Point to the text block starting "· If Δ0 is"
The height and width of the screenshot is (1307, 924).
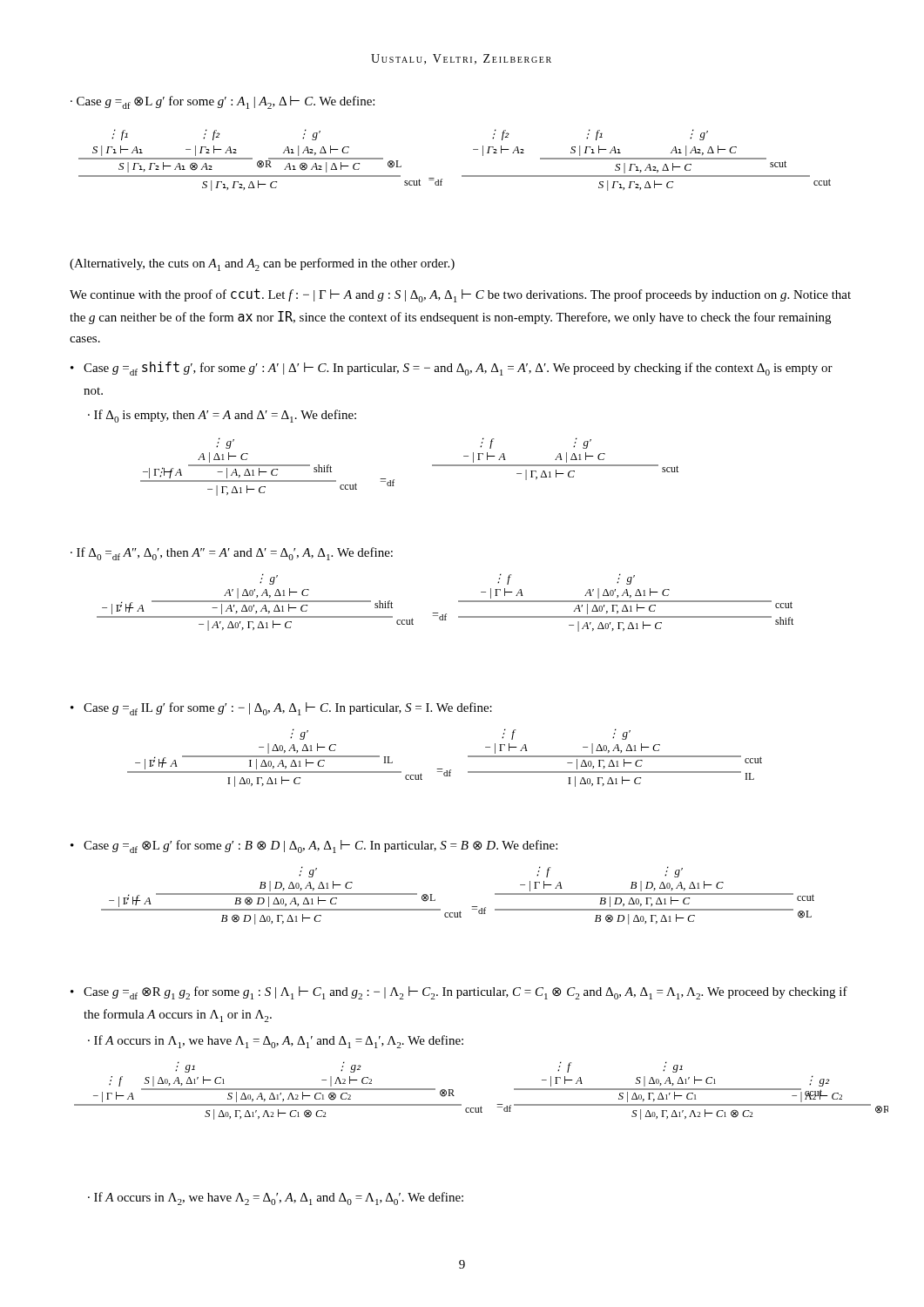coord(222,416)
